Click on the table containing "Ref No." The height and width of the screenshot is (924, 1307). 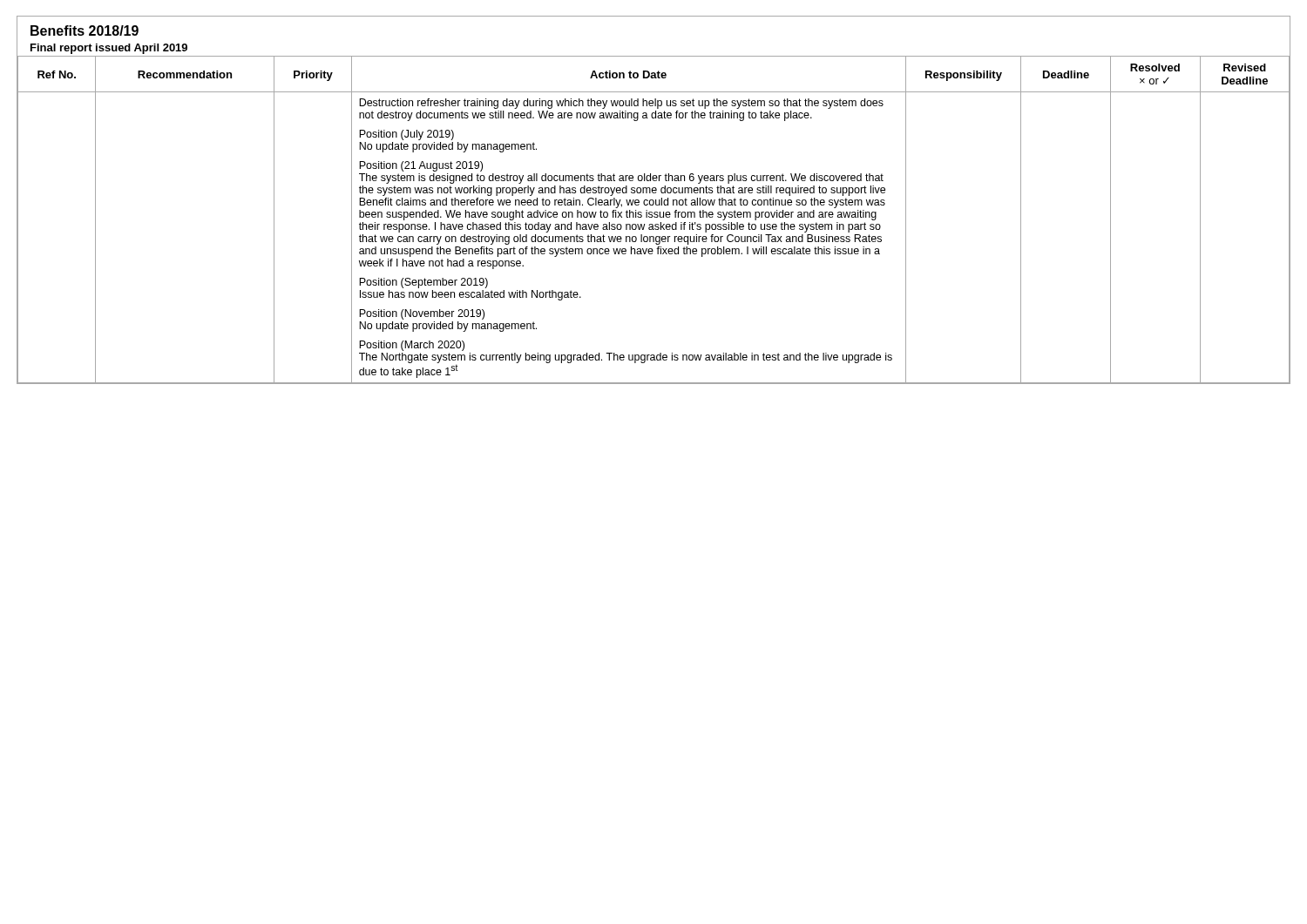point(654,220)
